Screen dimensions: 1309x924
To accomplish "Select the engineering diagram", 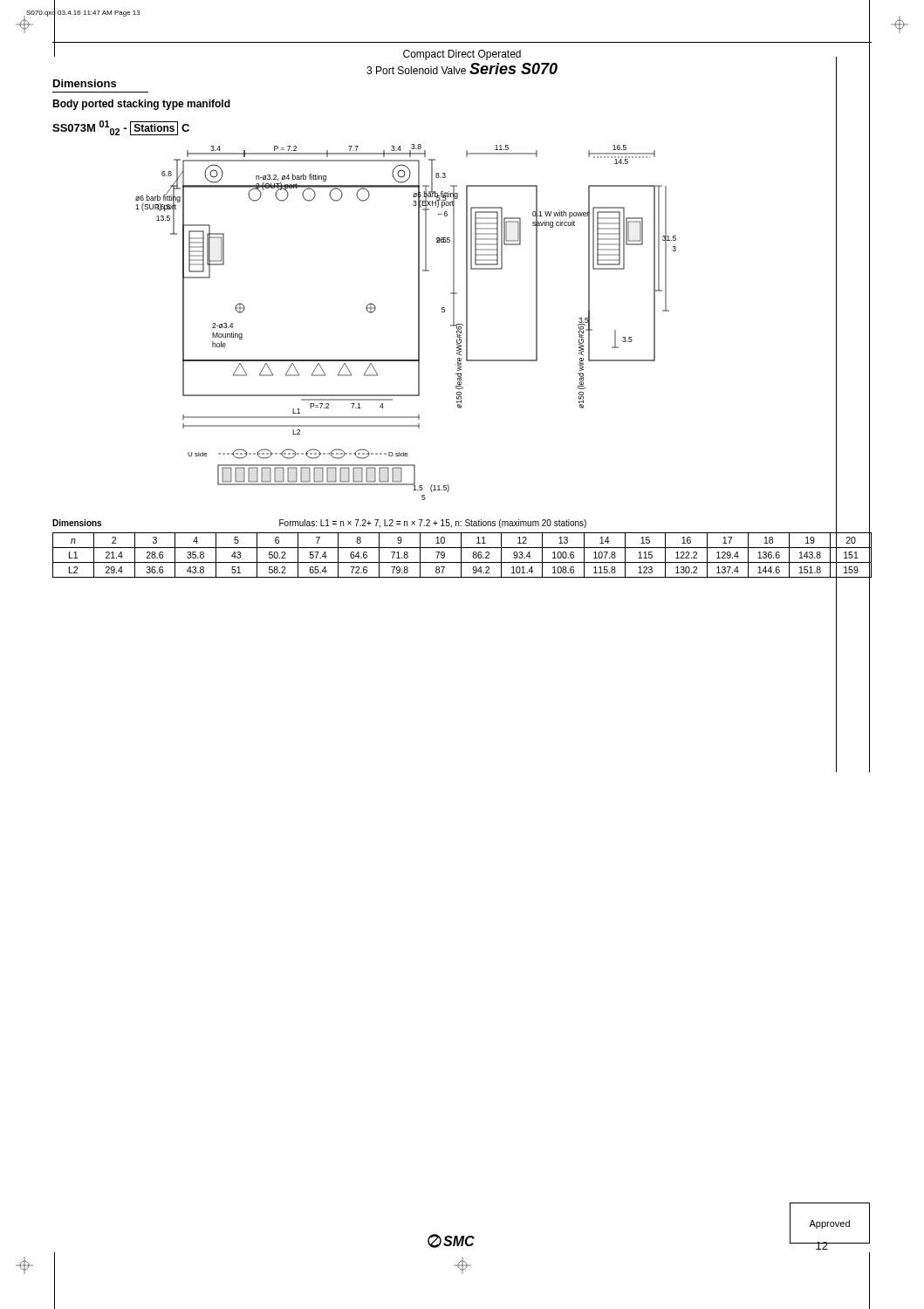I will (x=362, y=325).
